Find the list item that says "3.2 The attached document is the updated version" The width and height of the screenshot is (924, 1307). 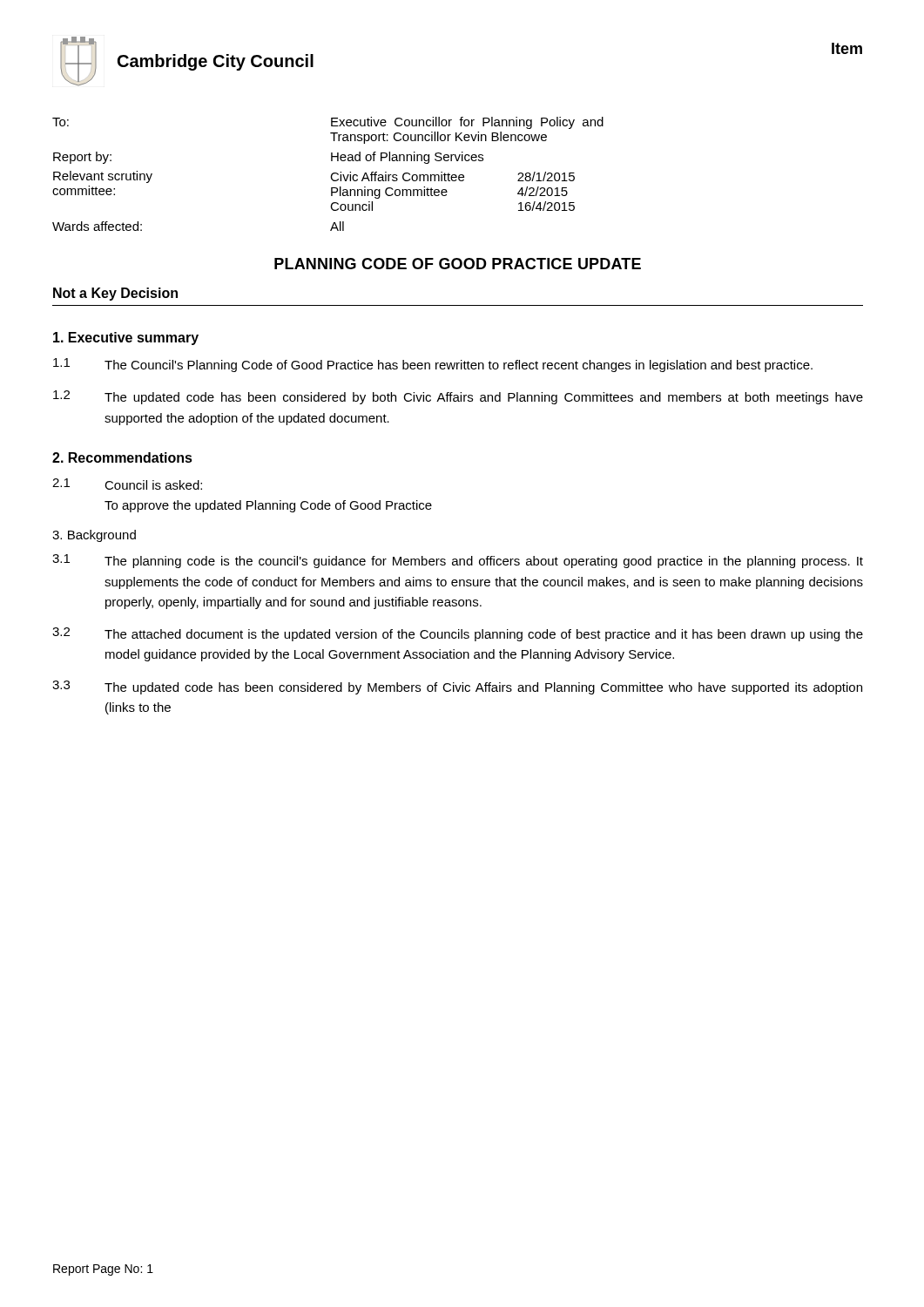tap(458, 644)
